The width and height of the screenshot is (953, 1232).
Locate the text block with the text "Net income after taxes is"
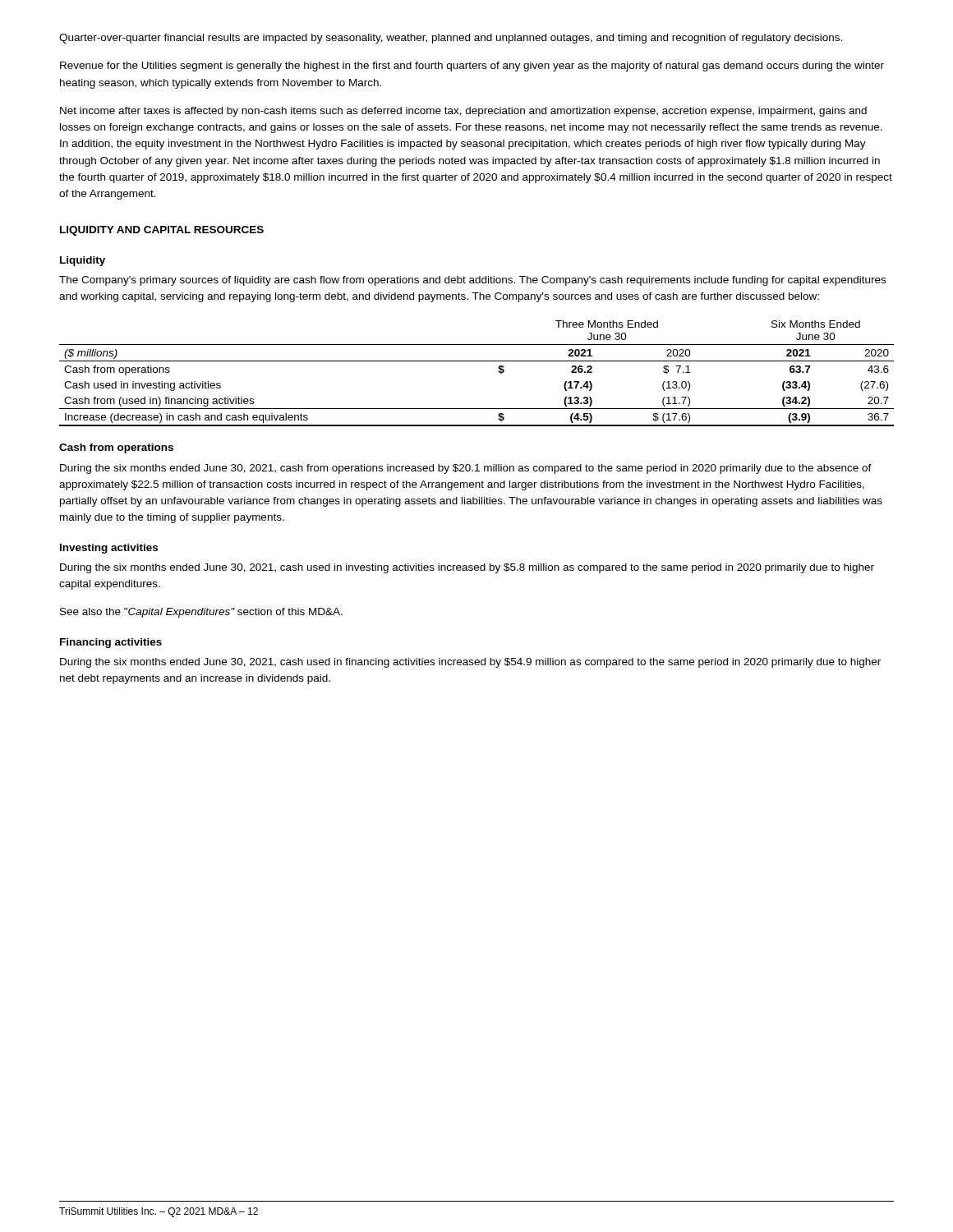pos(476,152)
